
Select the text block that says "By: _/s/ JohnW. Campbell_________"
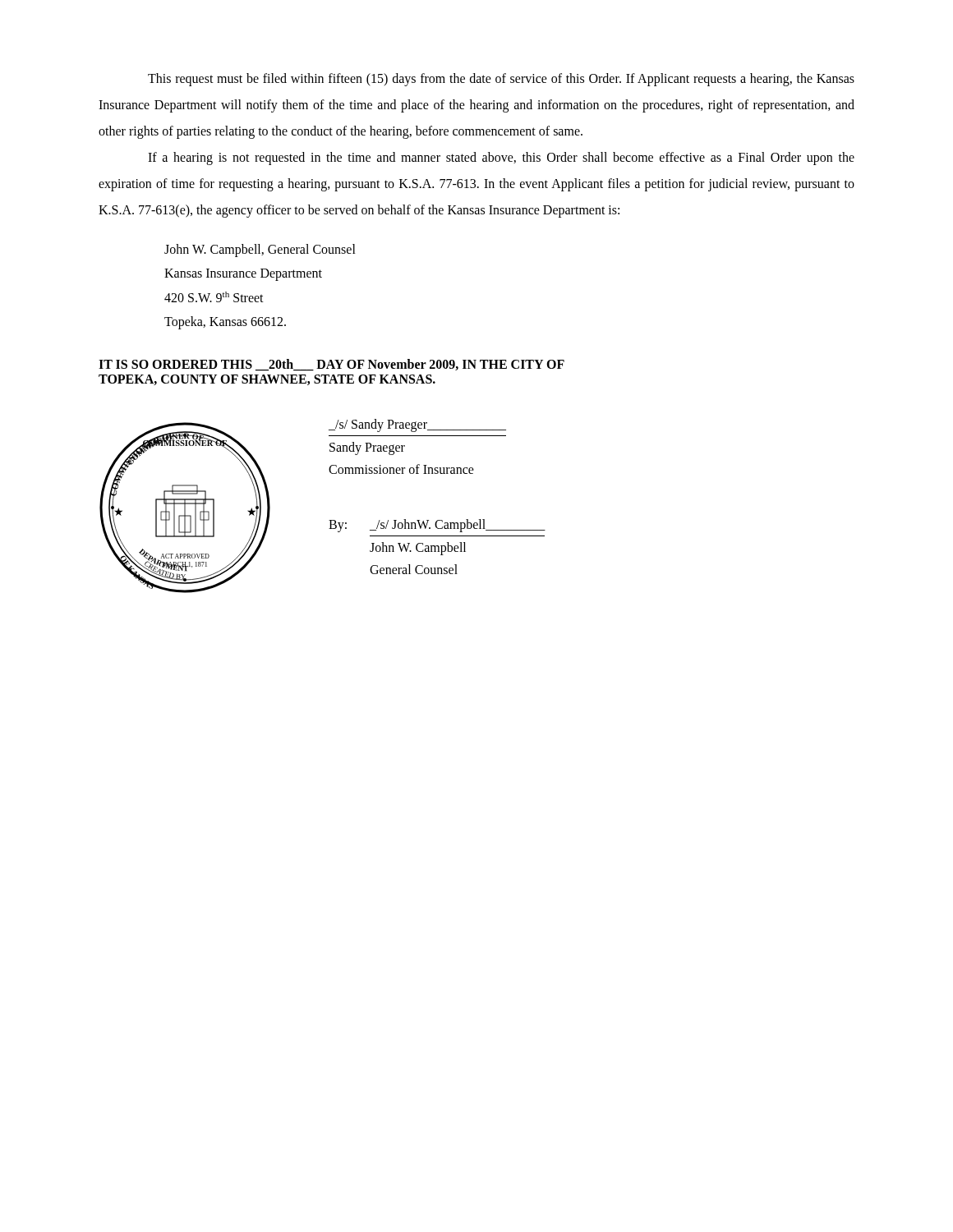[x=437, y=526]
